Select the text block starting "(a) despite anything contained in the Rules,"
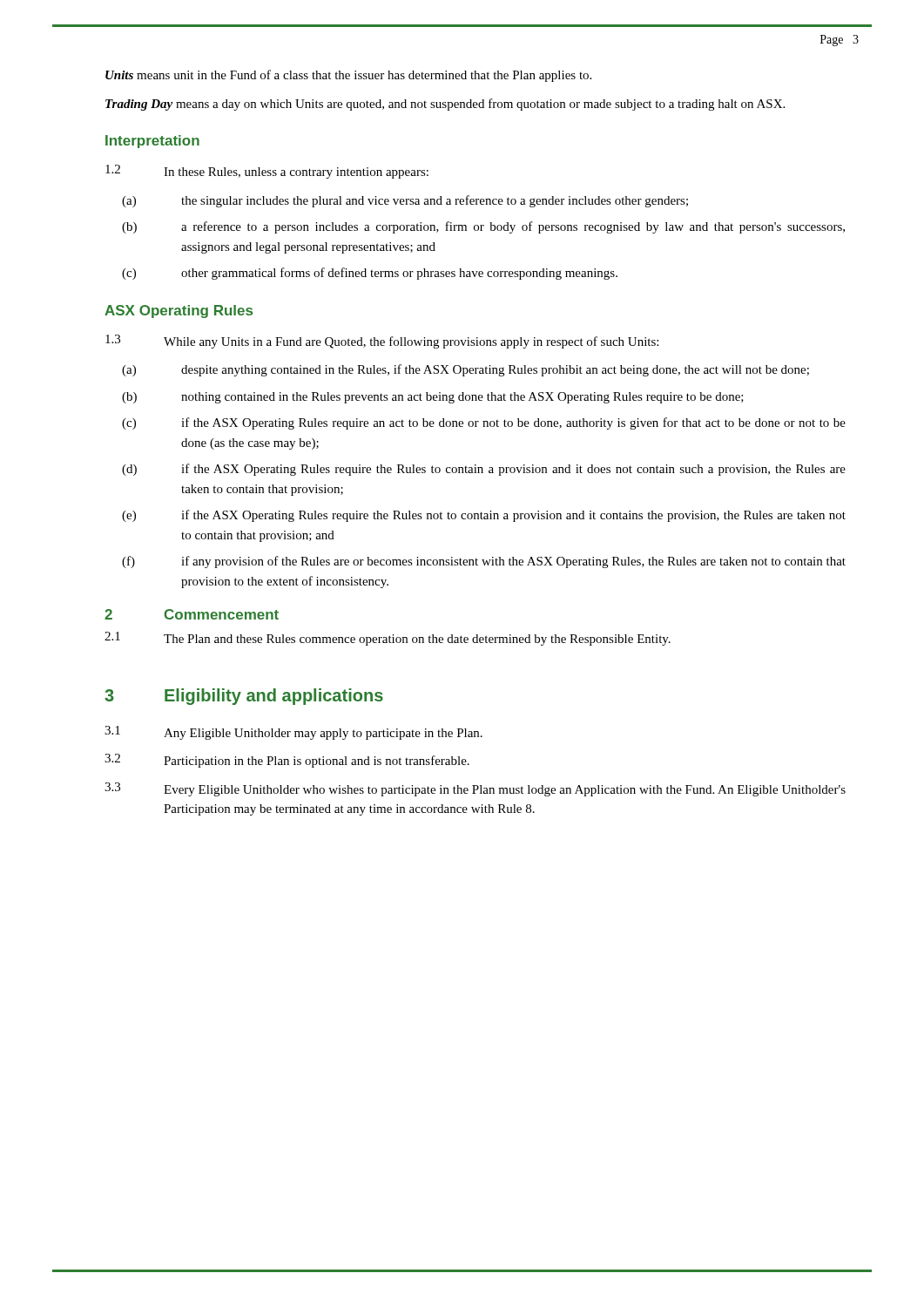The image size is (924, 1307). coord(475,370)
